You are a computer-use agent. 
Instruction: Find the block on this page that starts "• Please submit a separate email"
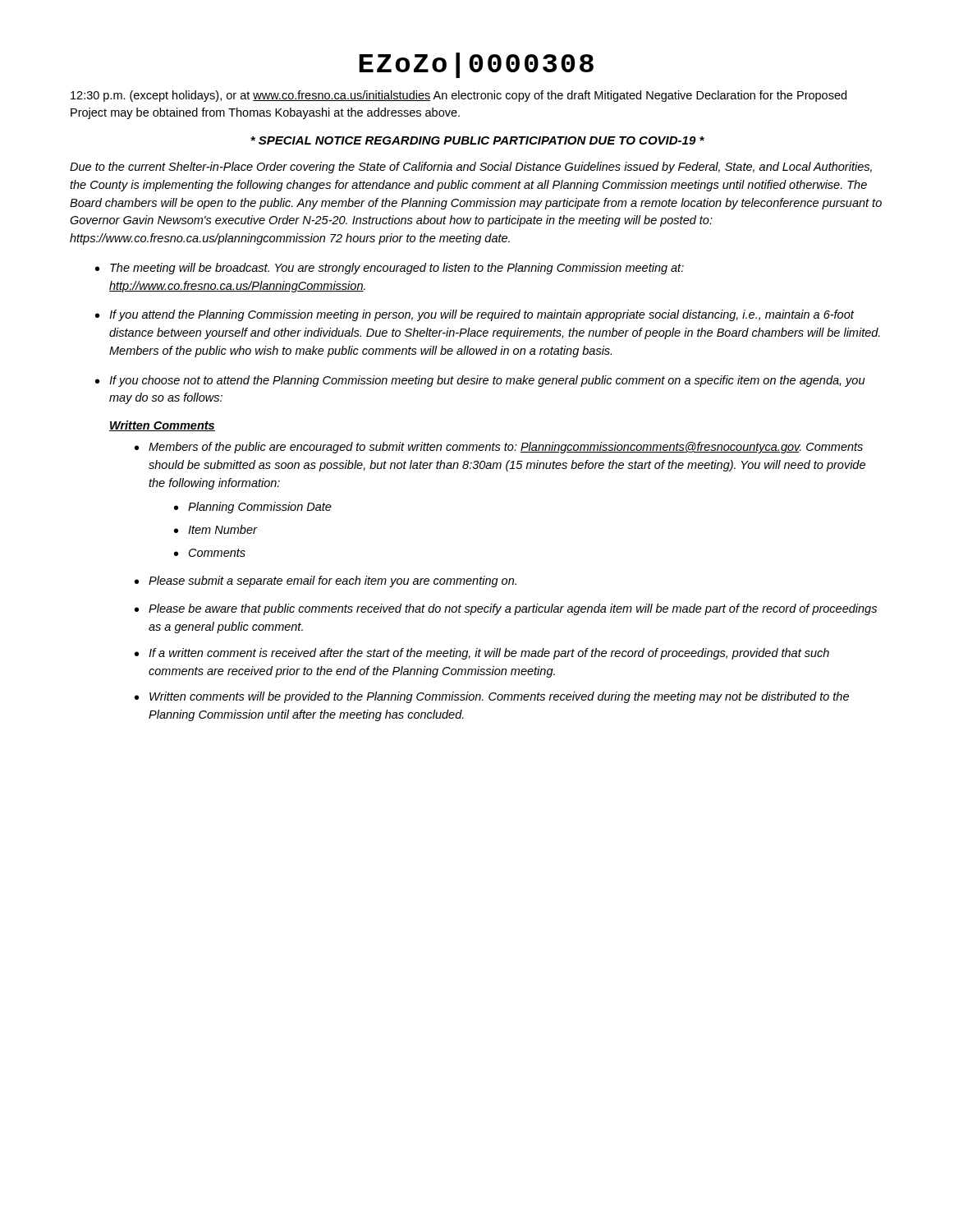pos(509,583)
